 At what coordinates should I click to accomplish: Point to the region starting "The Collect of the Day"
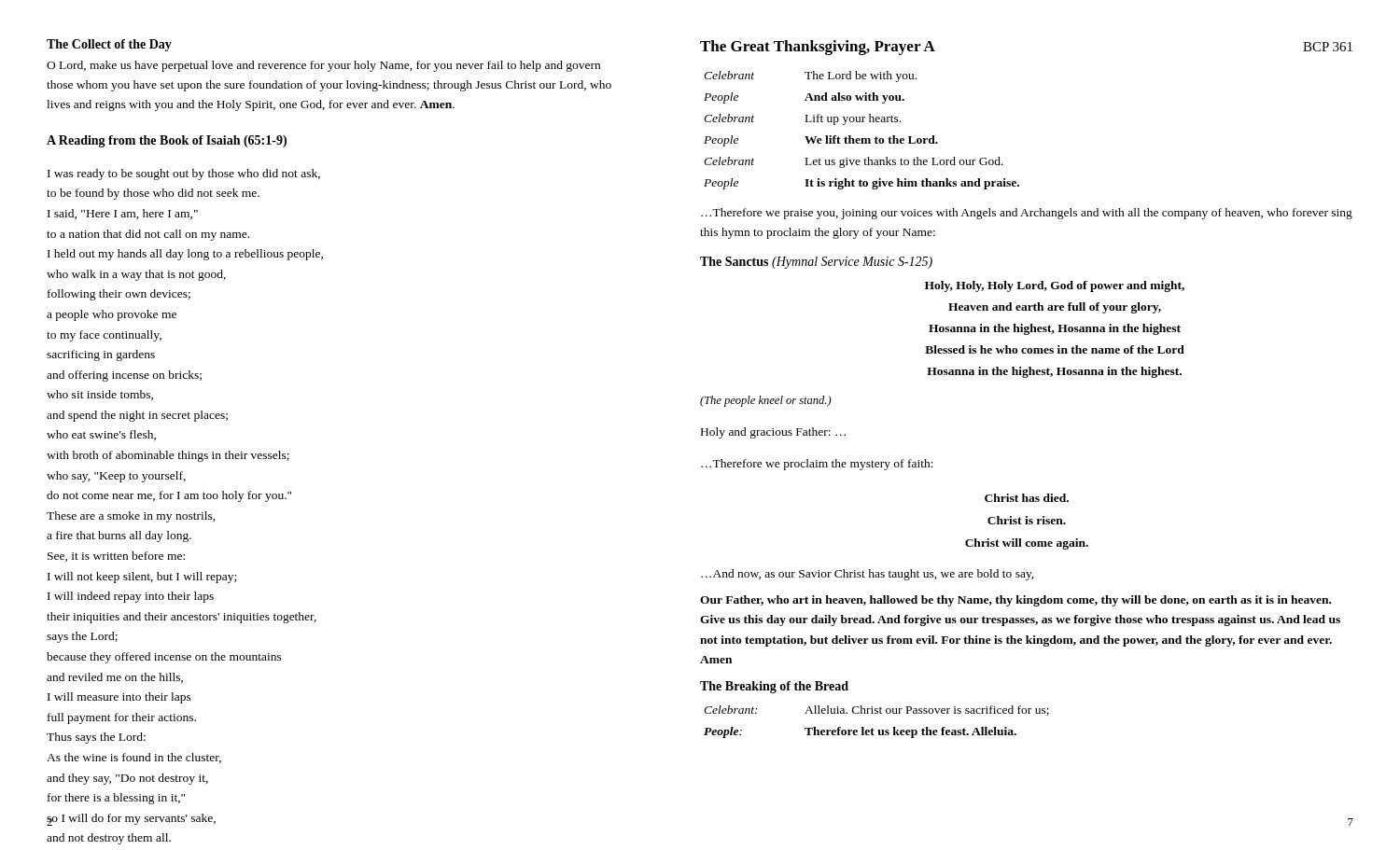tap(109, 44)
